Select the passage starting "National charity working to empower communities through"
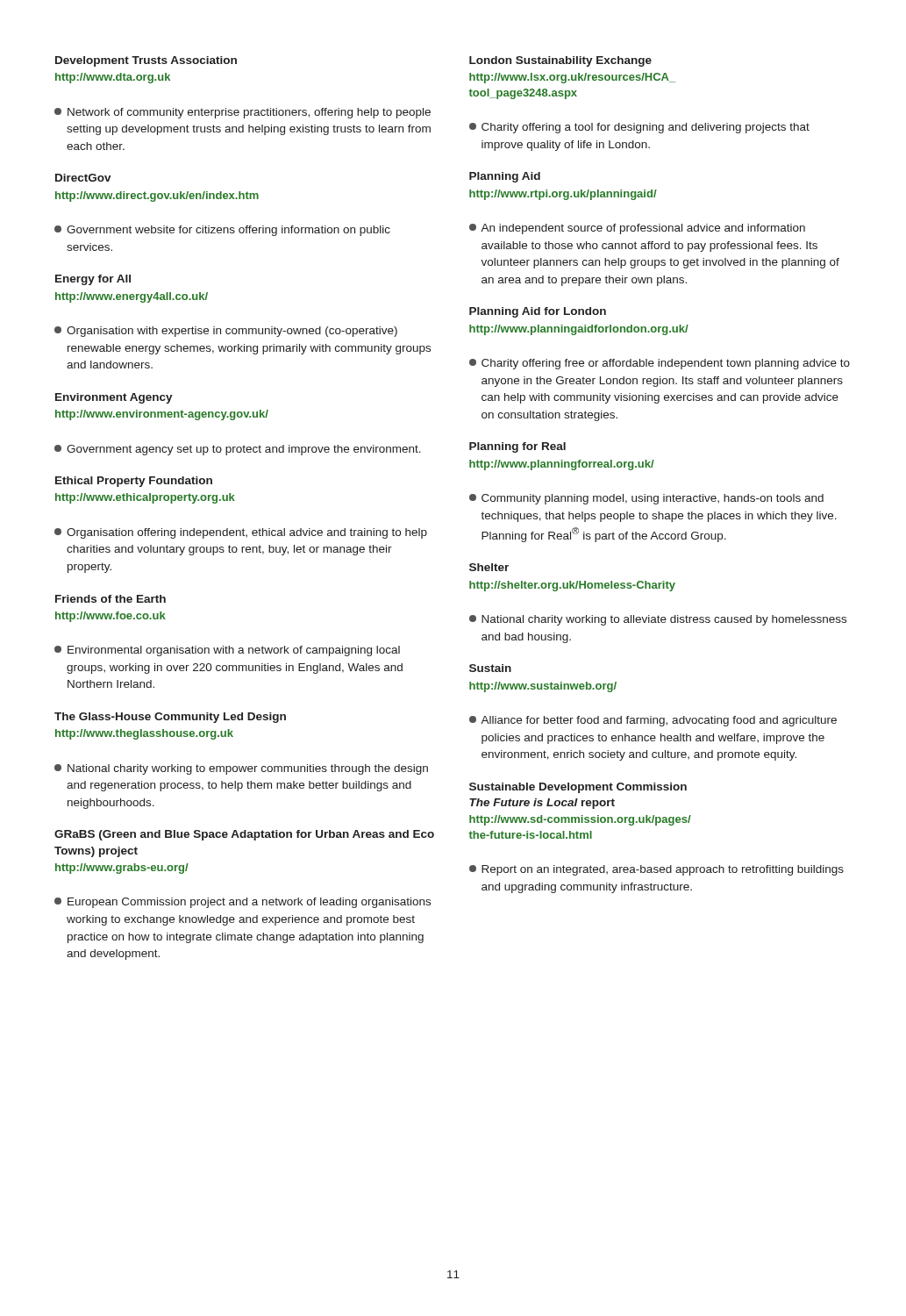Viewport: 906px width, 1316px height. (x=246, y=785)
